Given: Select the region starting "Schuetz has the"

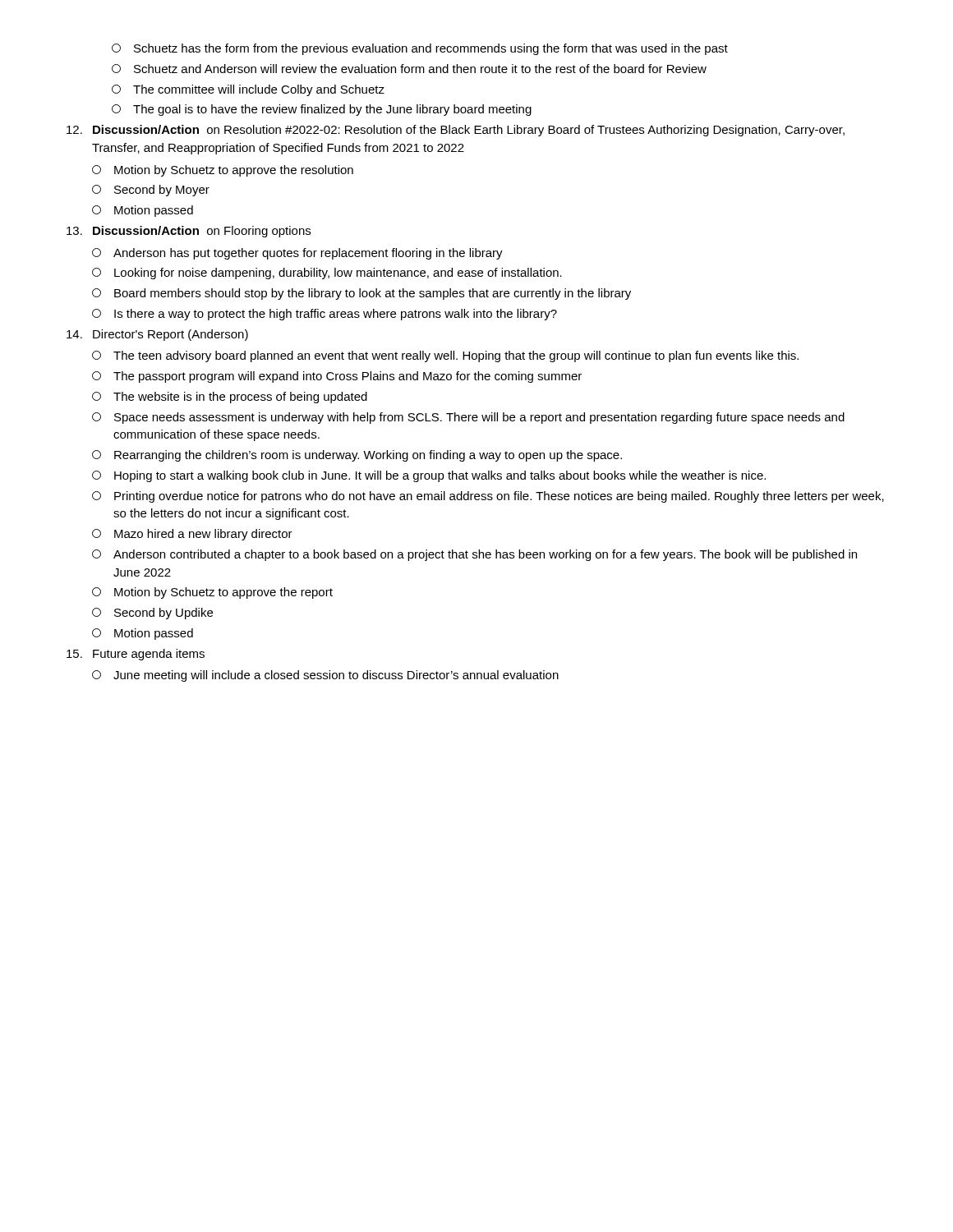Looking at the screenshot, I should (x=420, y=48).
